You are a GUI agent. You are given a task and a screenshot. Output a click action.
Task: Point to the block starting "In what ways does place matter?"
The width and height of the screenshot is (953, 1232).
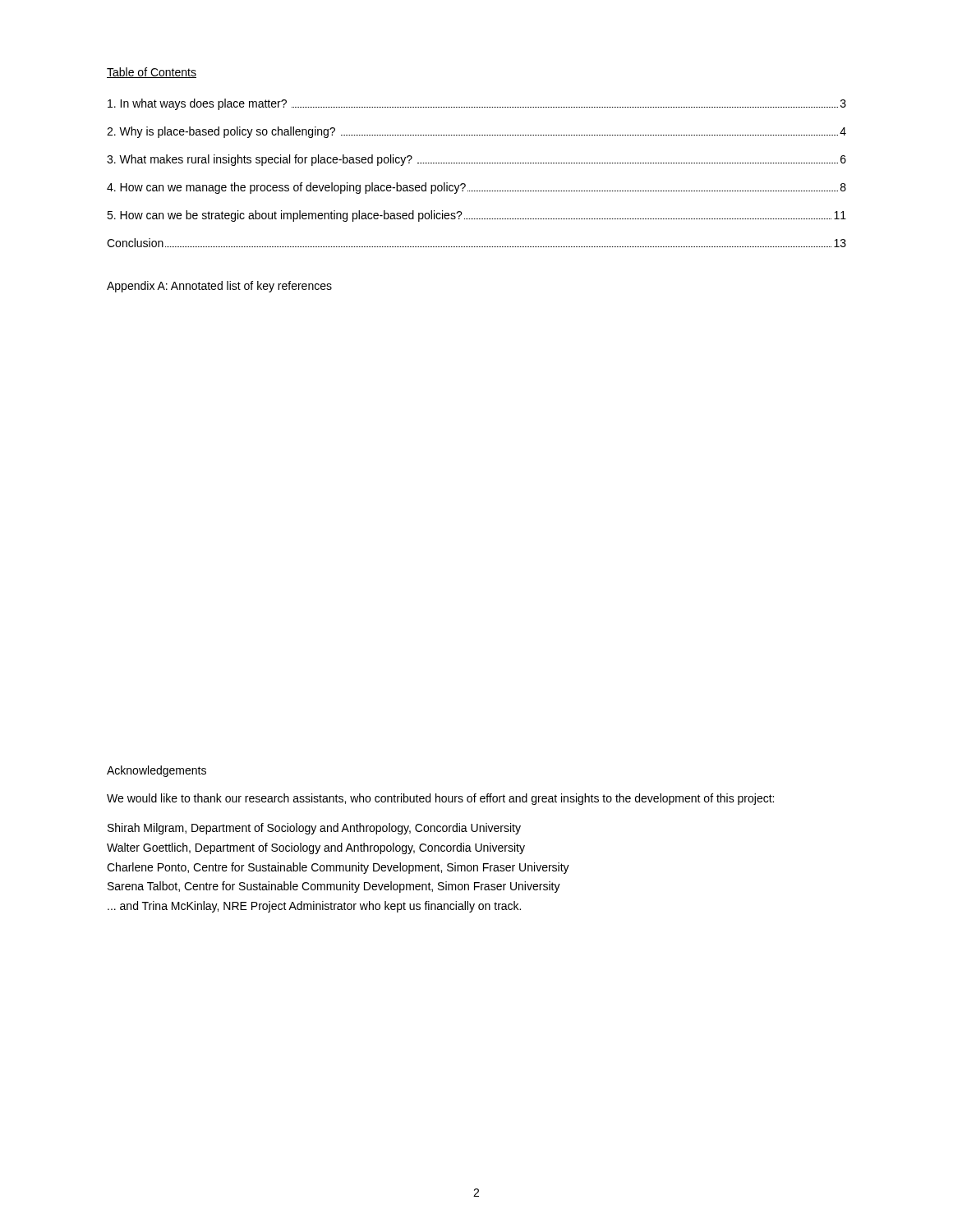click(x=476, y=103)
